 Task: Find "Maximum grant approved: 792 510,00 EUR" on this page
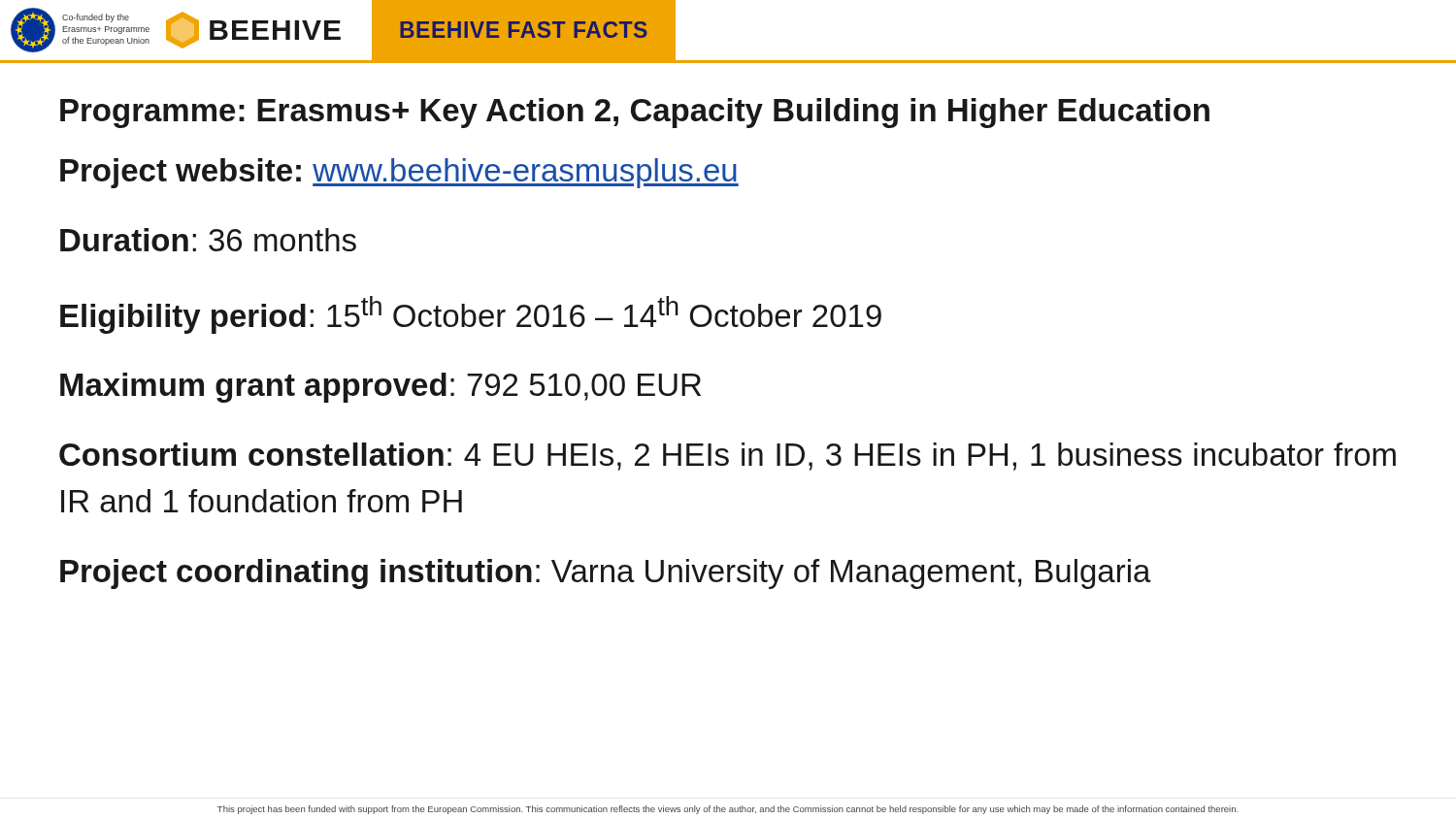click(x=380, y=385)
